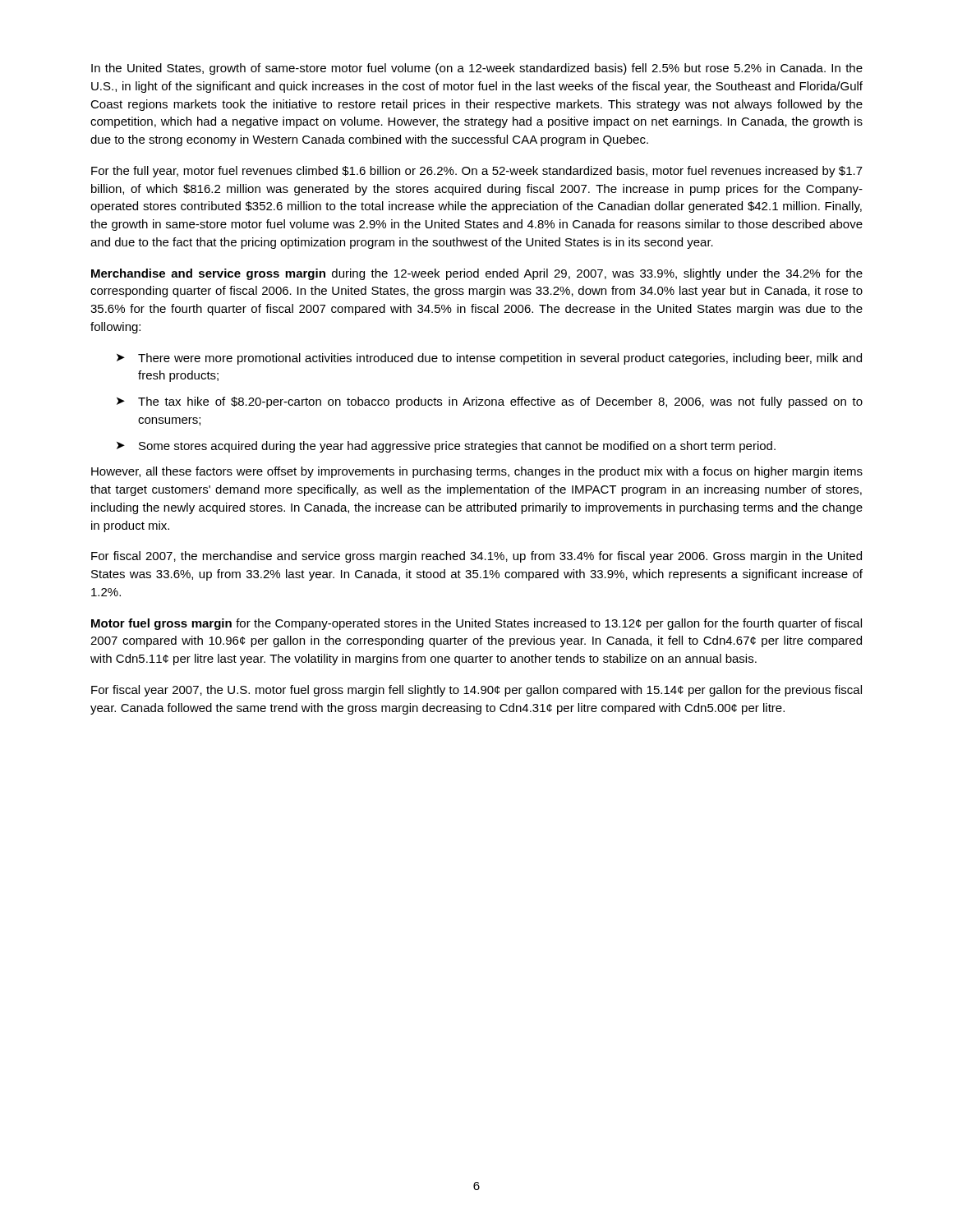Screen dimensions: 1232x953
Task: Locate the text block starting "➤ The tax hike"
Action: tap(489, 411)
